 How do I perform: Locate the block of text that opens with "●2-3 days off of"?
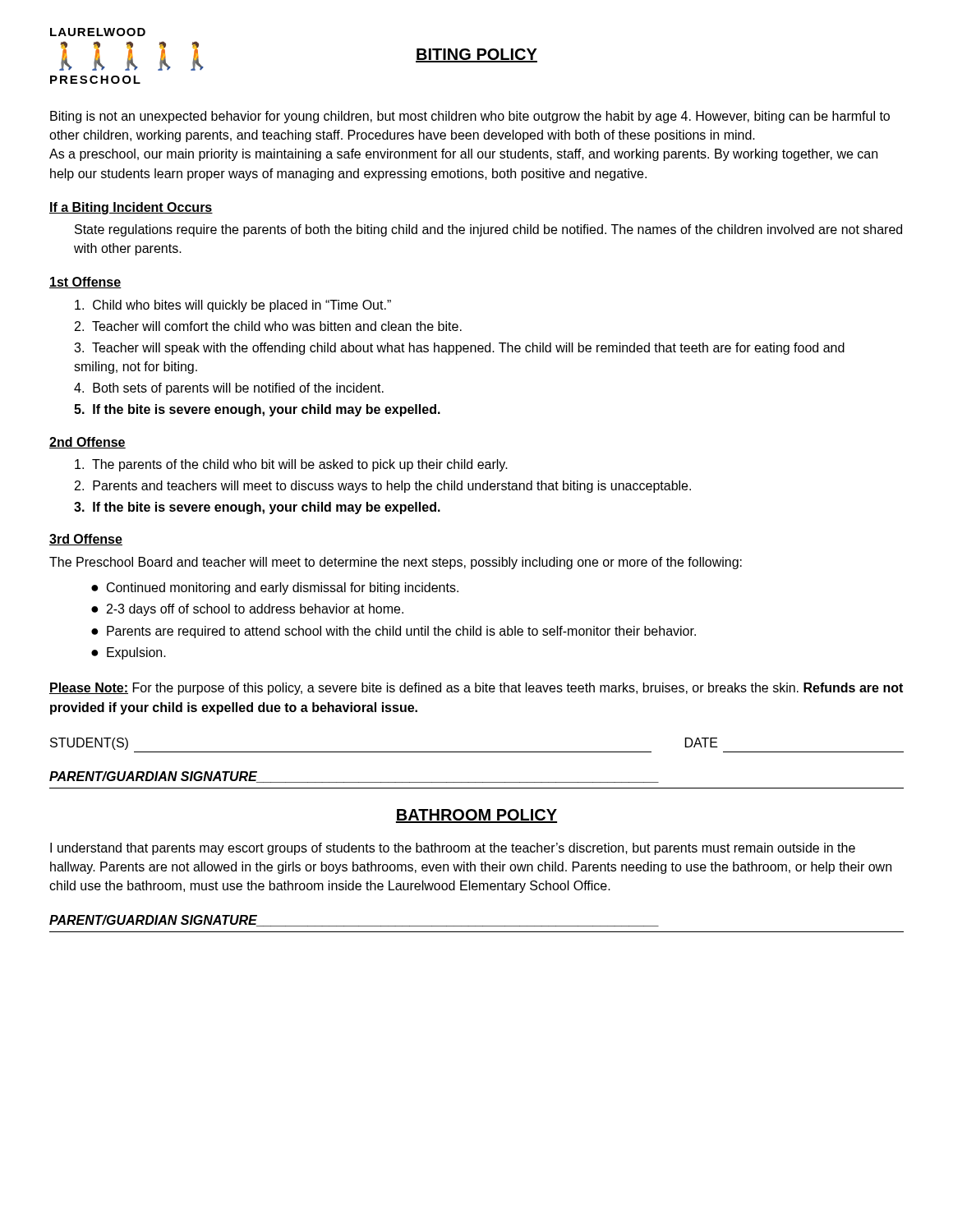pos(247,609)
